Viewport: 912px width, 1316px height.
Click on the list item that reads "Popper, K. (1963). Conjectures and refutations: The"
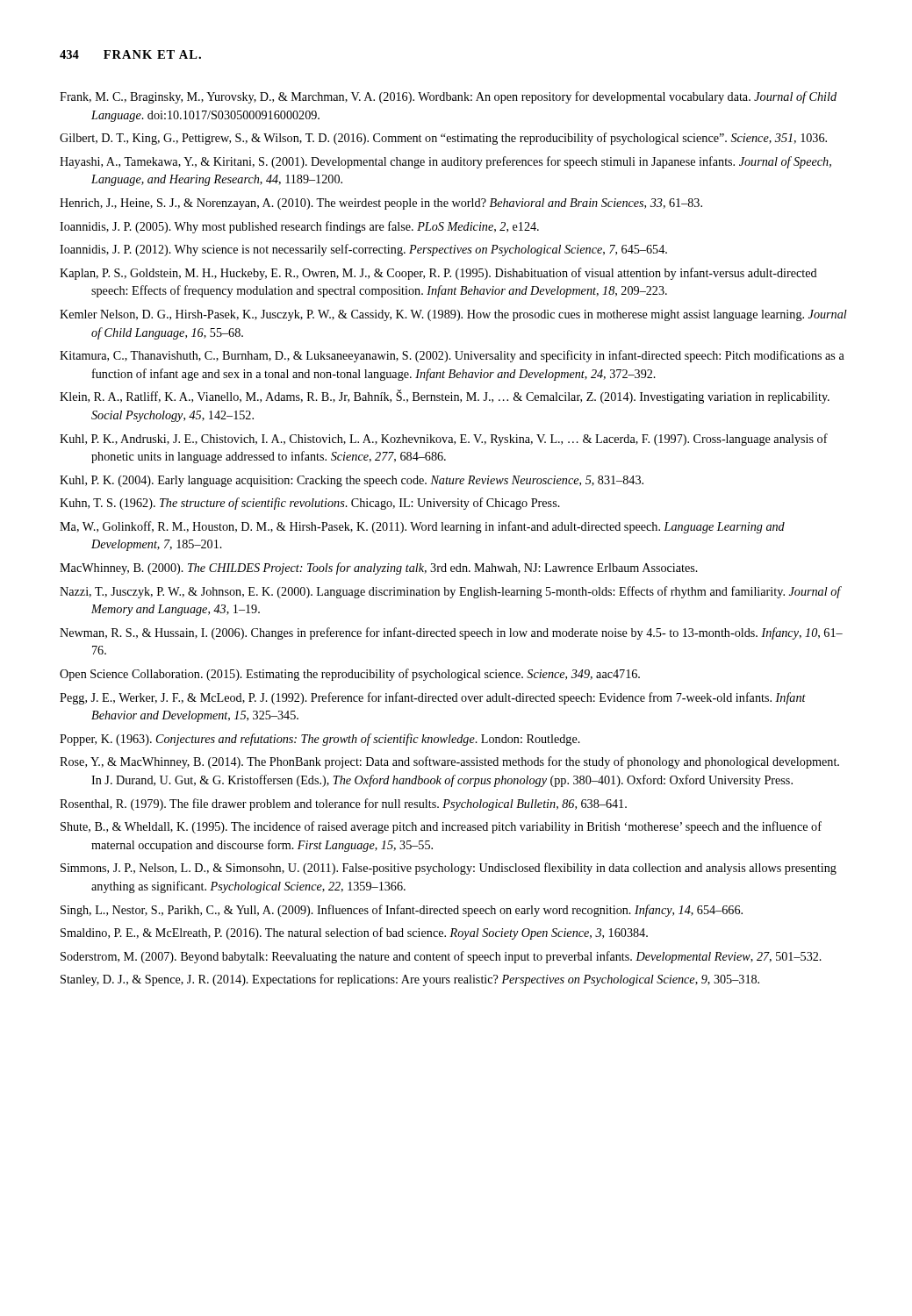(x=320, y=739)
